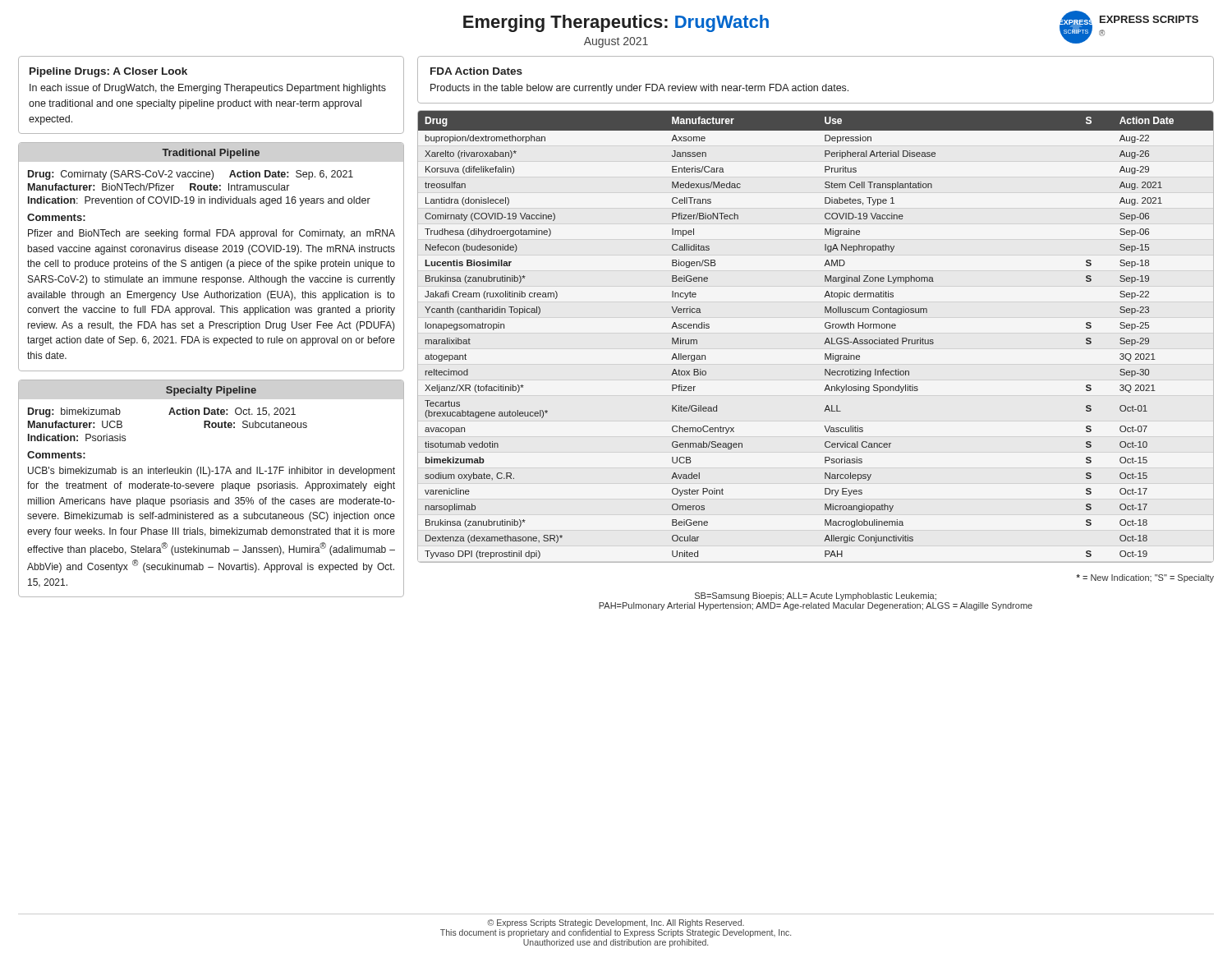The height and width of the screenshot is (953, 1232).
Task: Locate the block of text that opens with "Drug: Comirnaty (SARS-CoV-2 vaccine)"
Action: (x=190, y=174)
